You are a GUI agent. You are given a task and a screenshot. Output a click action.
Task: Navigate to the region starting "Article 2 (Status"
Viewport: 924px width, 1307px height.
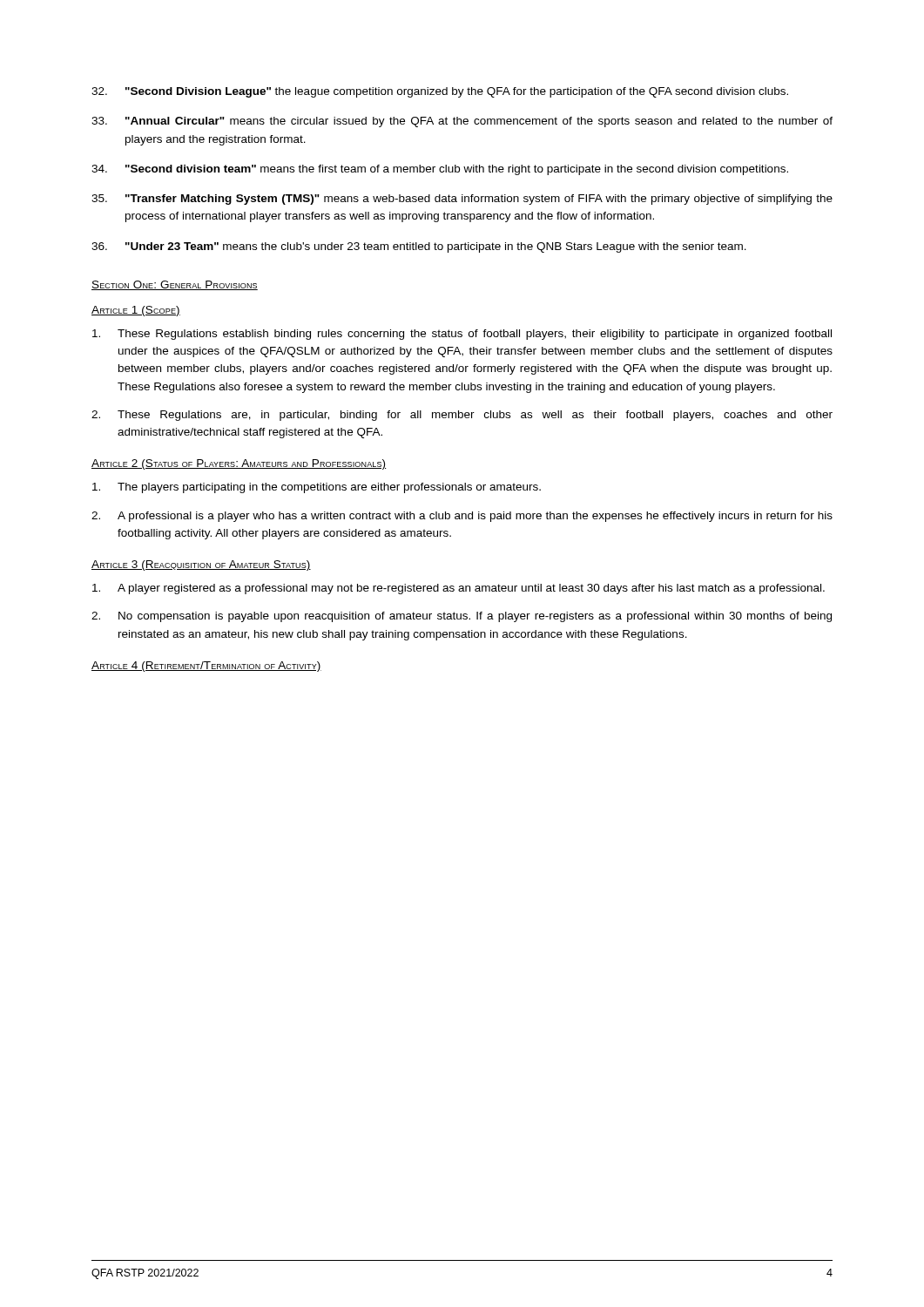[239, 463]
